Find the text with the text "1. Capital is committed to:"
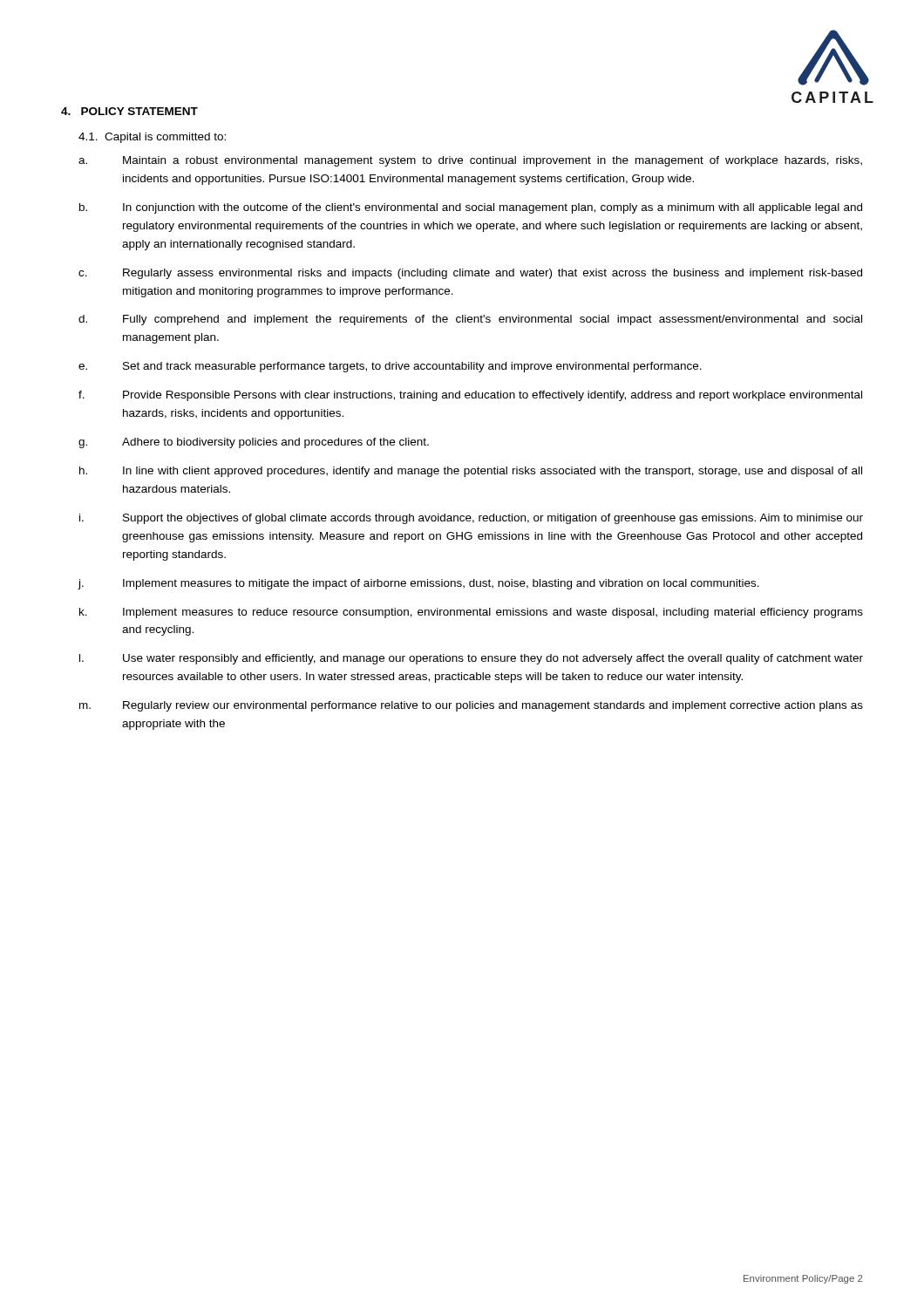924x1308 pixels. coord(153,136)
